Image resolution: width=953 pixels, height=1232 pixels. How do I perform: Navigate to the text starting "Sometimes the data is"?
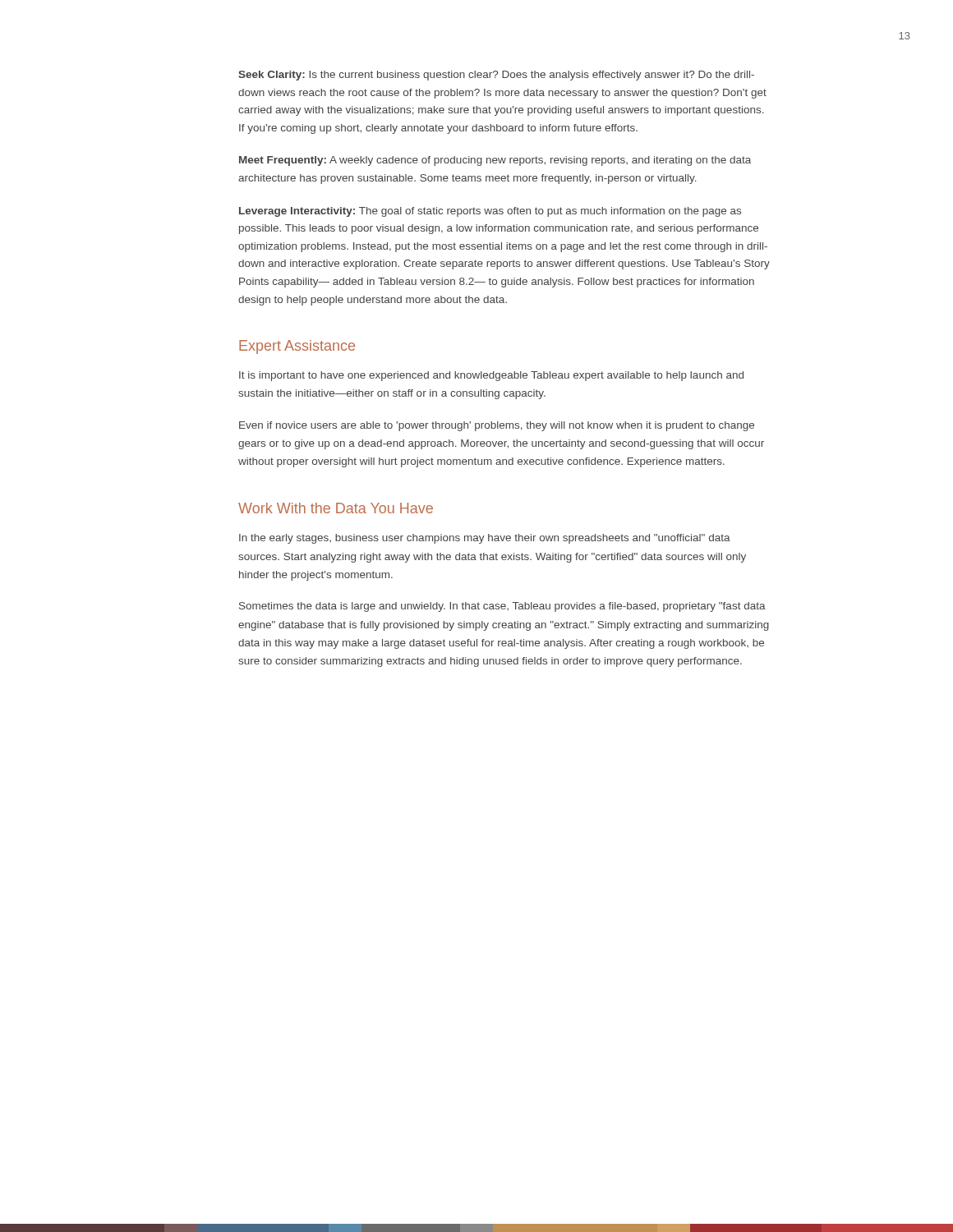[504, 633]
